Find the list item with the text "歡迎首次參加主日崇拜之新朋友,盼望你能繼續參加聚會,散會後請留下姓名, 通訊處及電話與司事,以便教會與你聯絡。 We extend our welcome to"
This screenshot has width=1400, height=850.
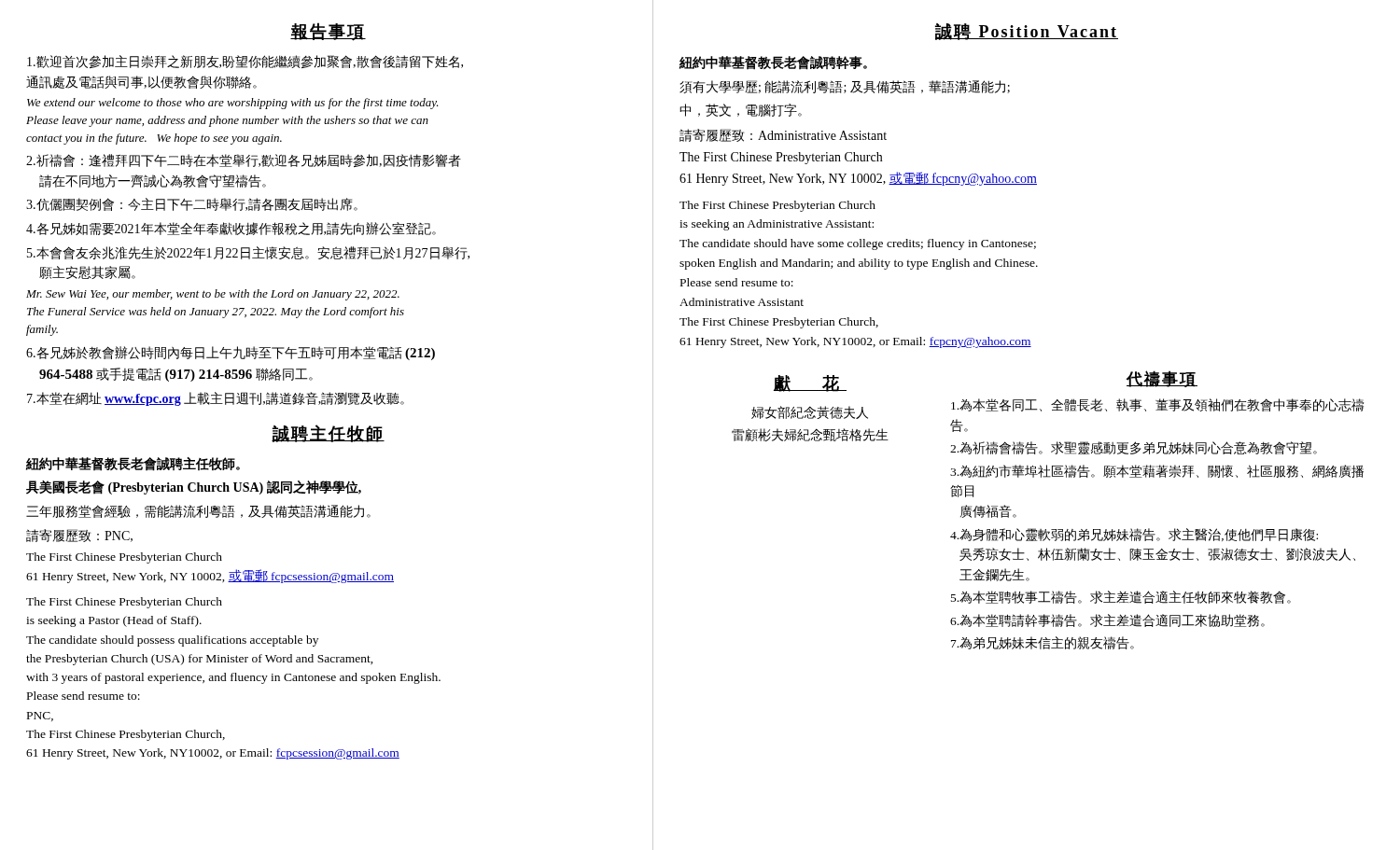pyautogui.click(x=328, y=101)
